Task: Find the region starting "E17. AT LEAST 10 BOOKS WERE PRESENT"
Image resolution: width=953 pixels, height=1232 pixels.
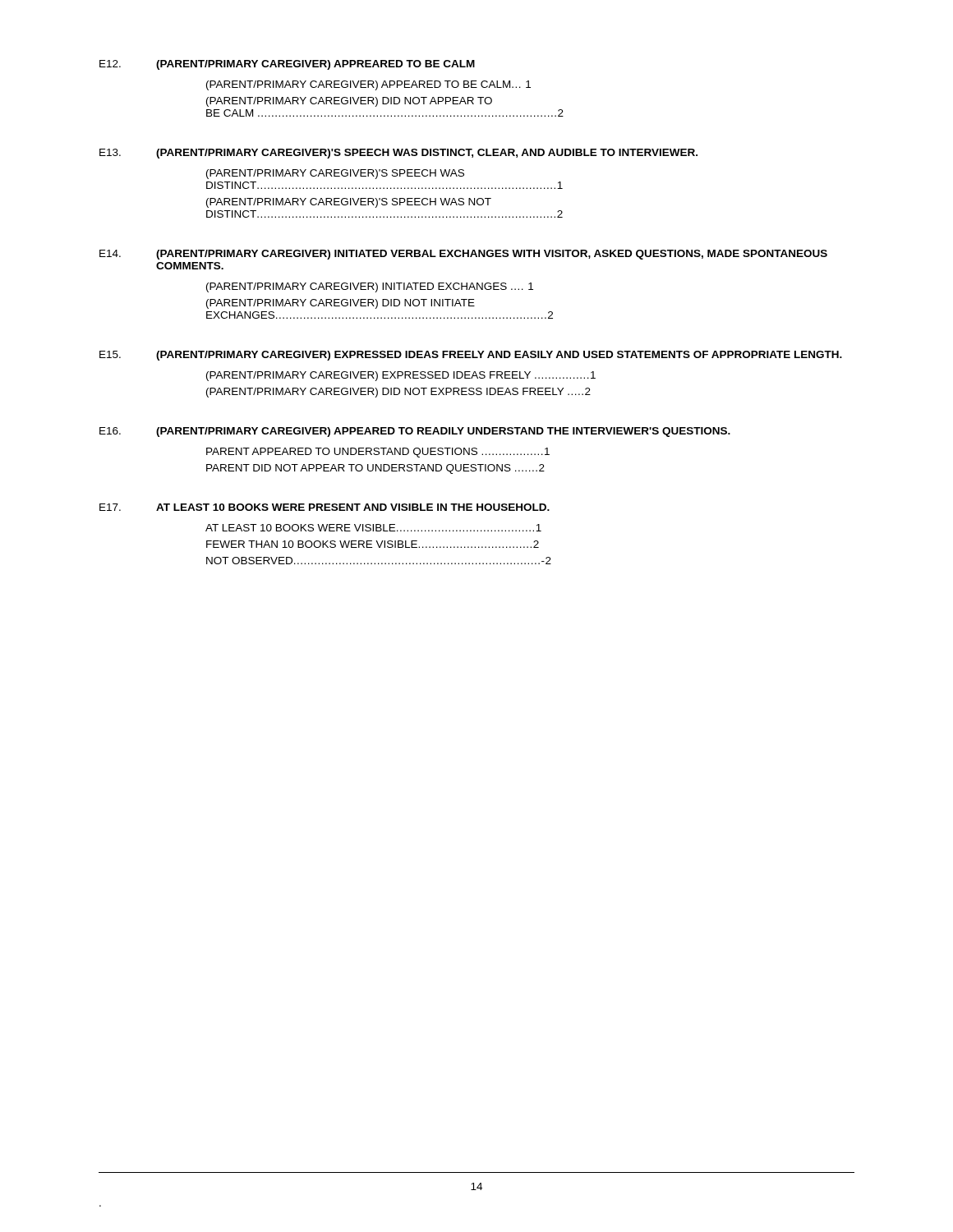Action: [x=476, y=536]
